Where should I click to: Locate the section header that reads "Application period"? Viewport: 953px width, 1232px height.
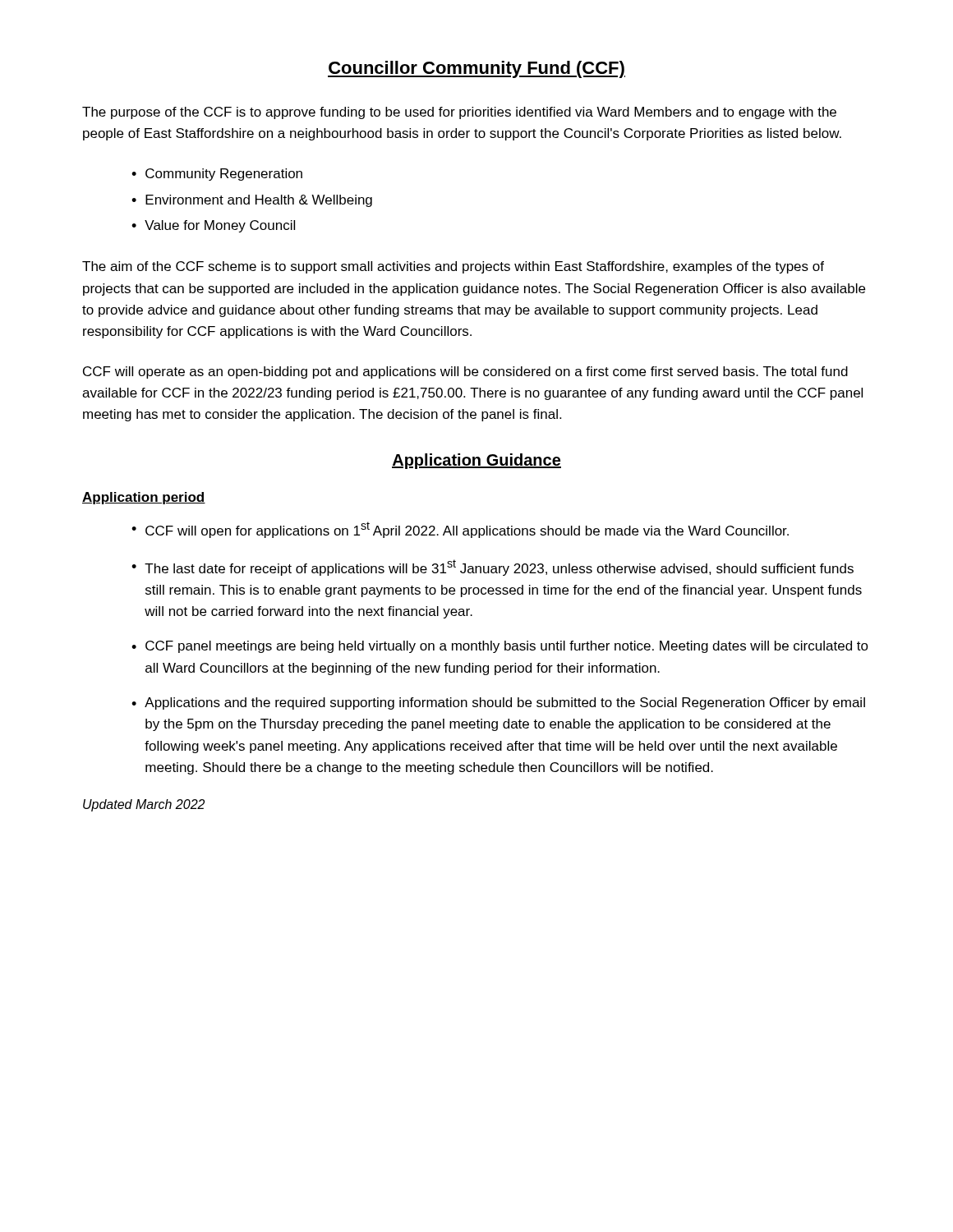[x=143, y=497]
